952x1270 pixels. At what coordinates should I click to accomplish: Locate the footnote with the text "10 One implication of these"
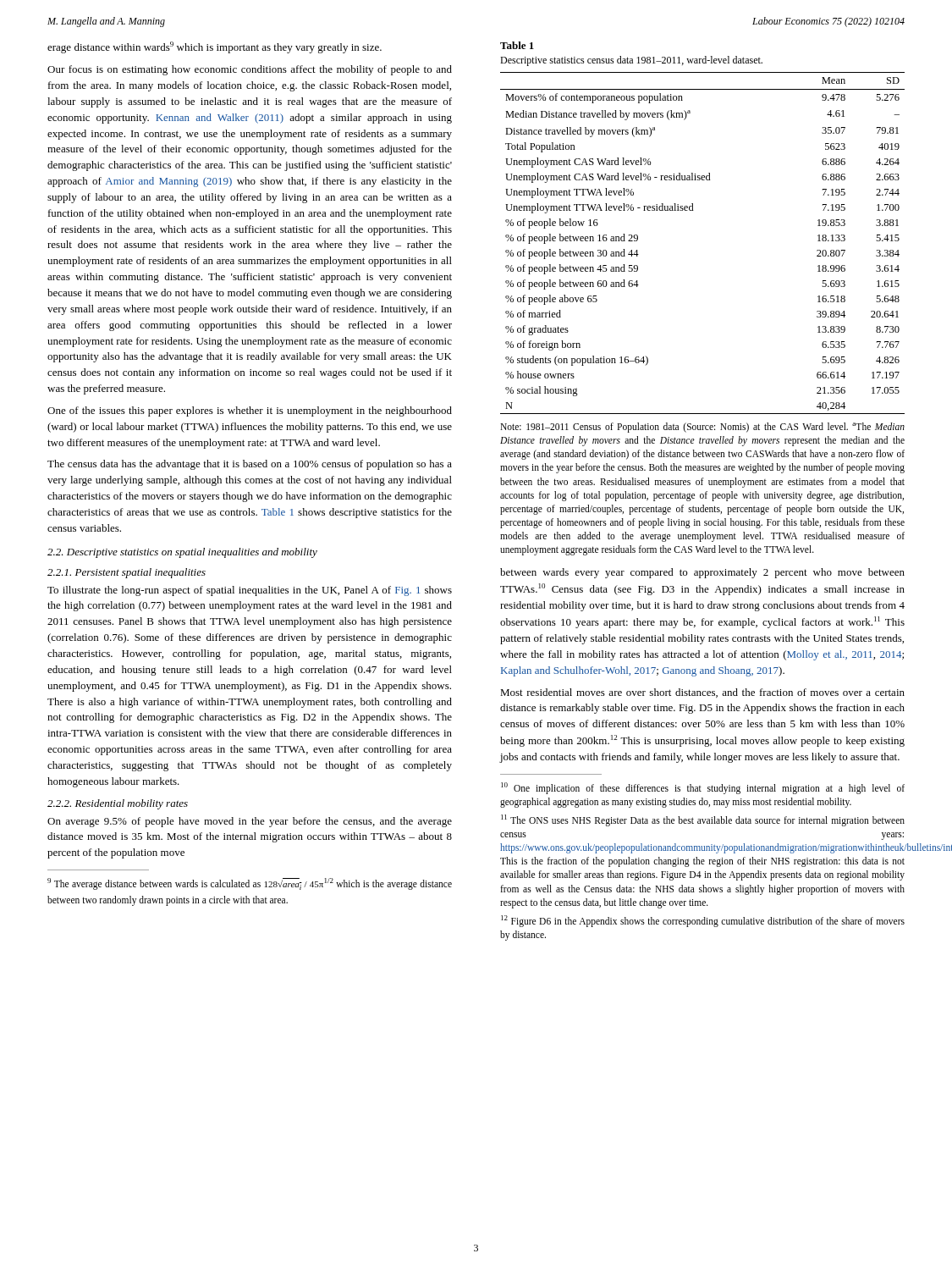click(x=702, y=794)
